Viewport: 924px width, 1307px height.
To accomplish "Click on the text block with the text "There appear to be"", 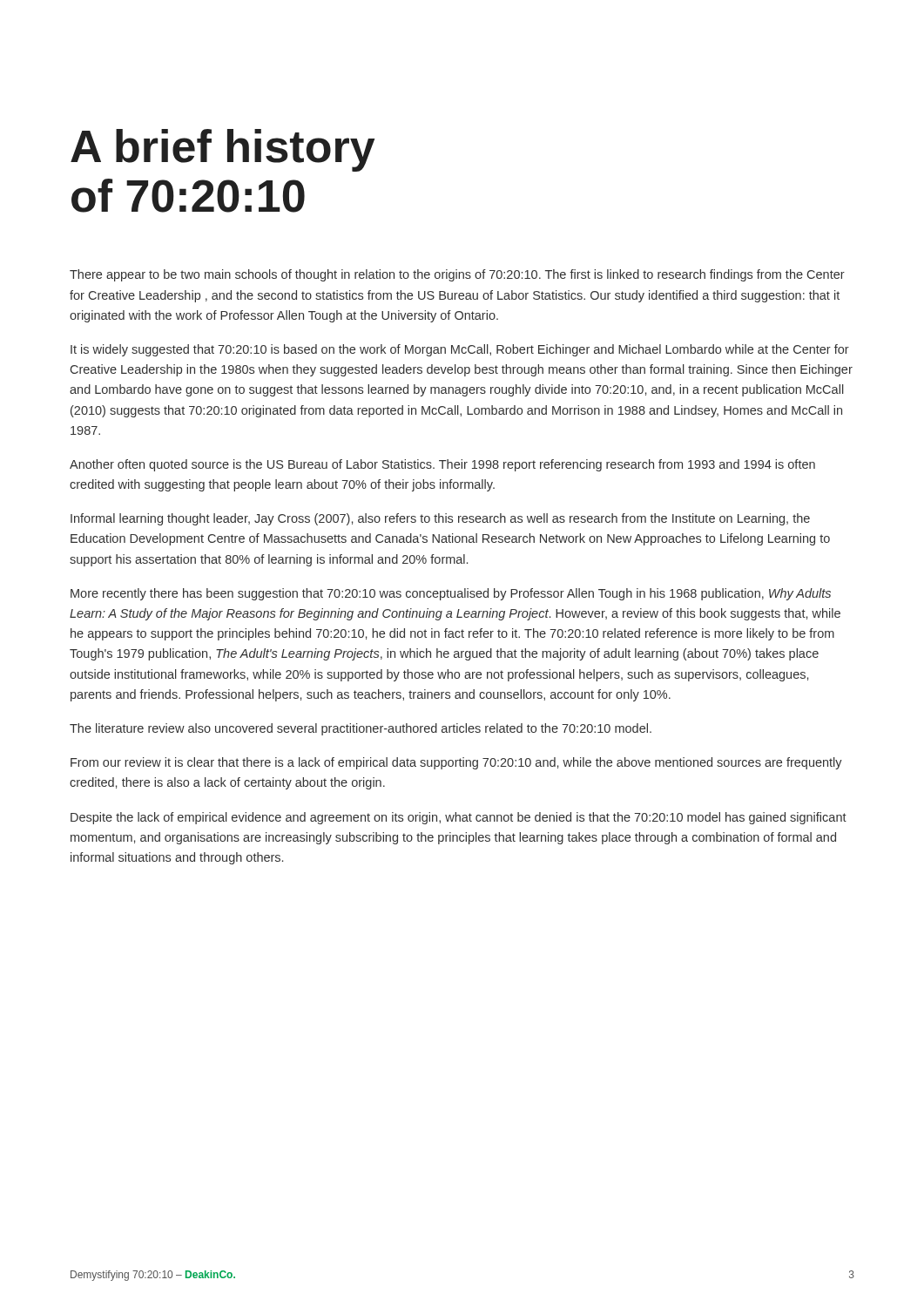I will (457, 295).
